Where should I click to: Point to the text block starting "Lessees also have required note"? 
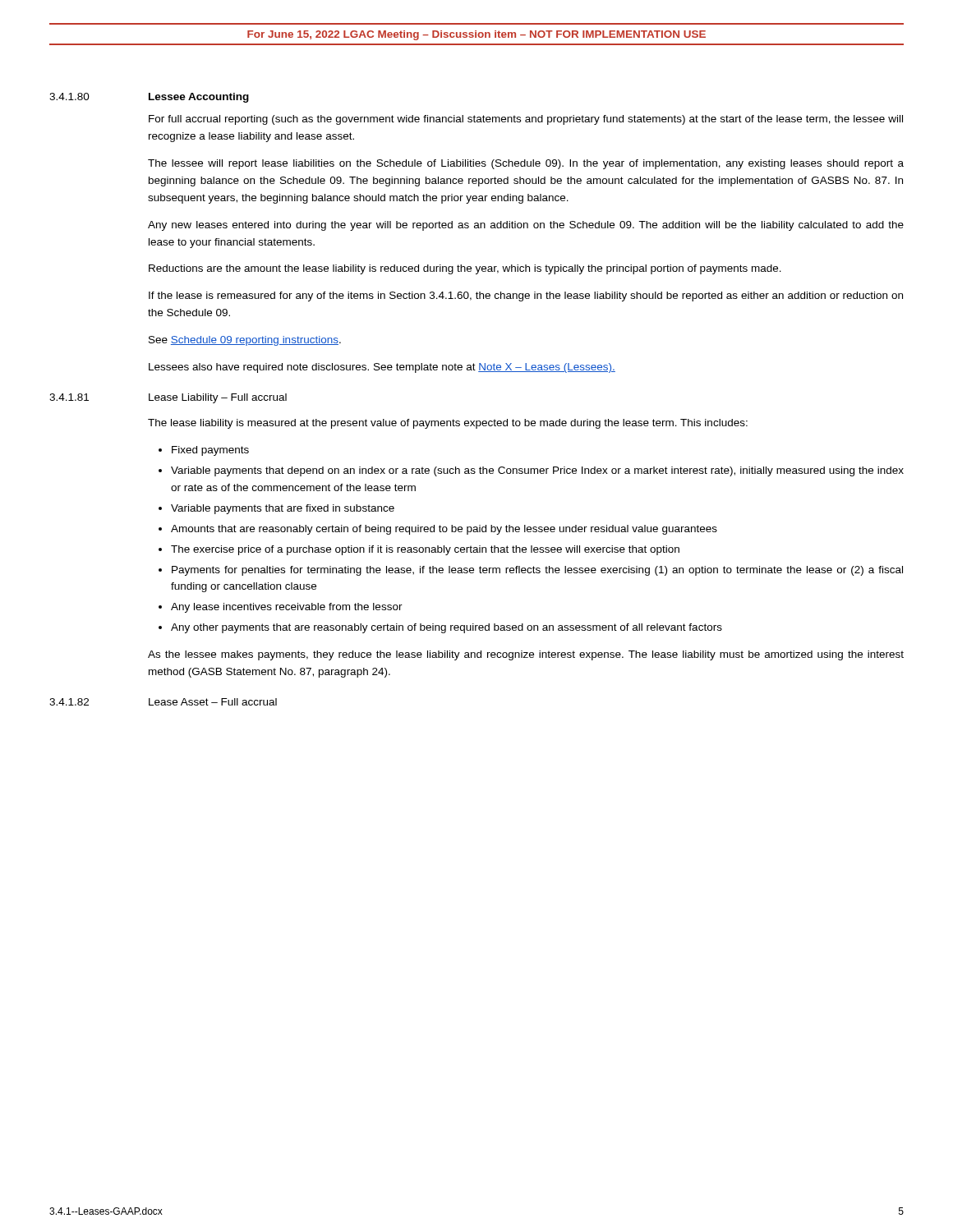(382, 367)
